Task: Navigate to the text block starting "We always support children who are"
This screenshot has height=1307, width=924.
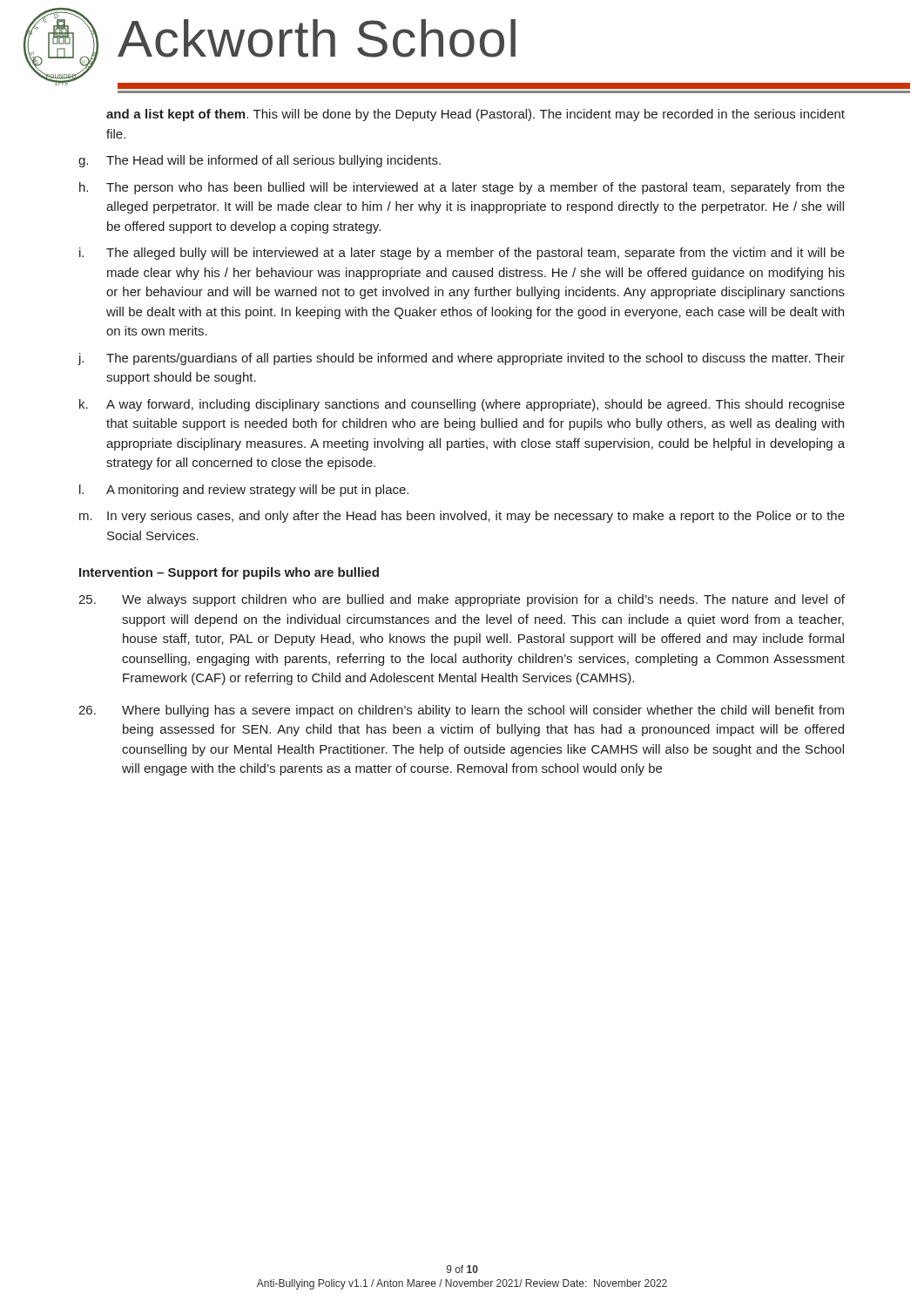Action: coord(462,639)
